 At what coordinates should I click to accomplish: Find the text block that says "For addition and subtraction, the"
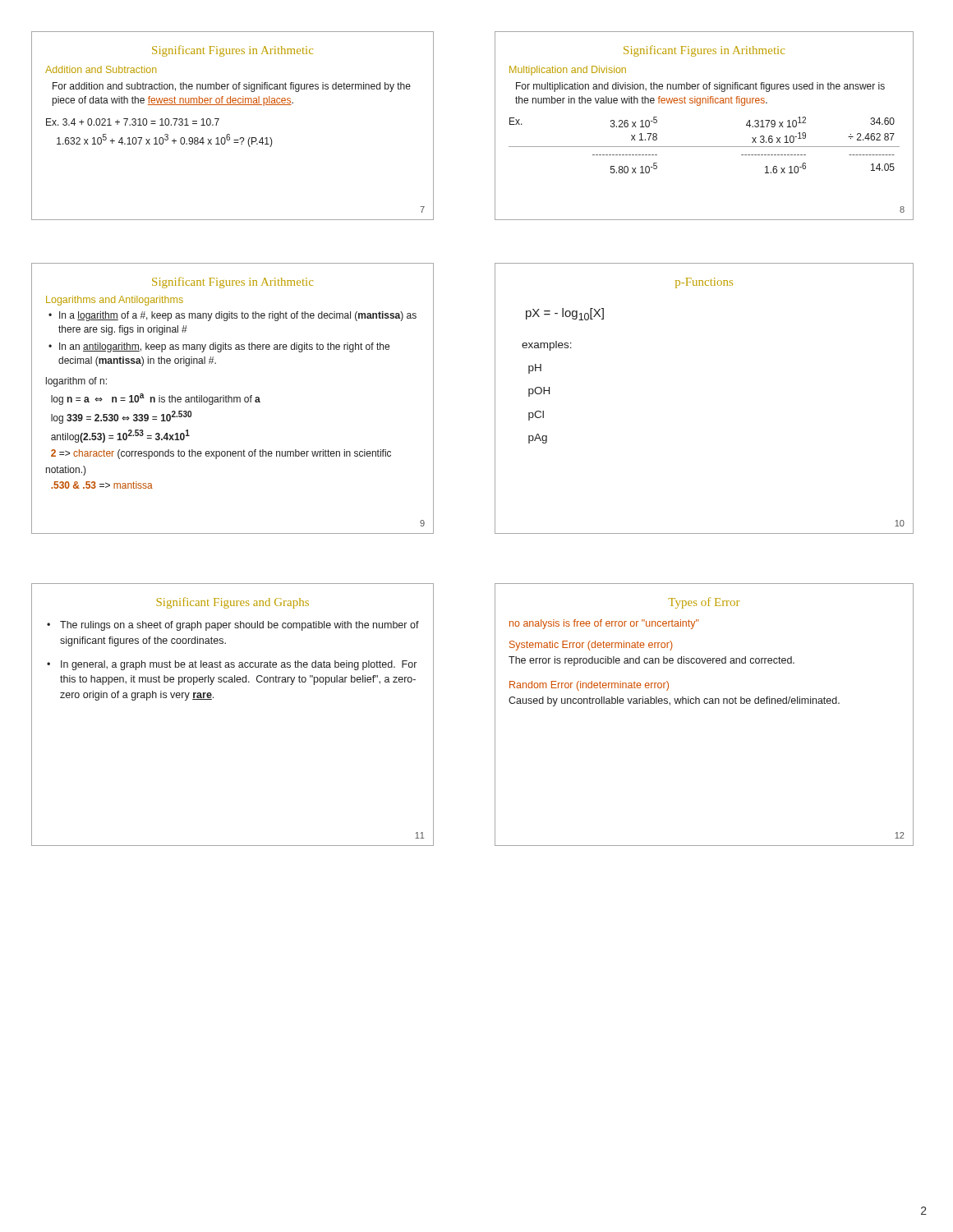231,93
